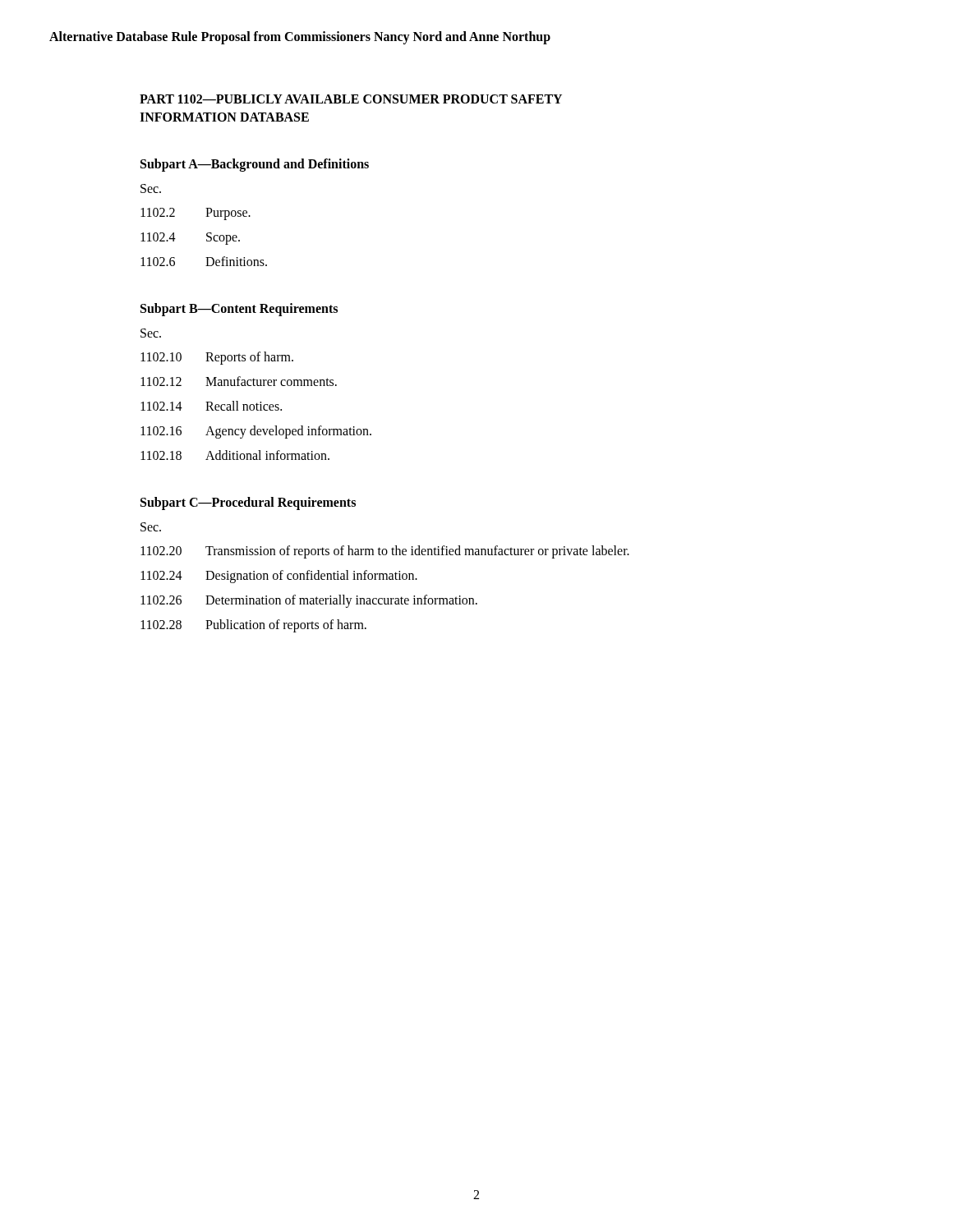The image size is (953, 1232).
Task: Point to the element starting "1102.20Transmission of reports of harm to the"
Action: [385, 551]
